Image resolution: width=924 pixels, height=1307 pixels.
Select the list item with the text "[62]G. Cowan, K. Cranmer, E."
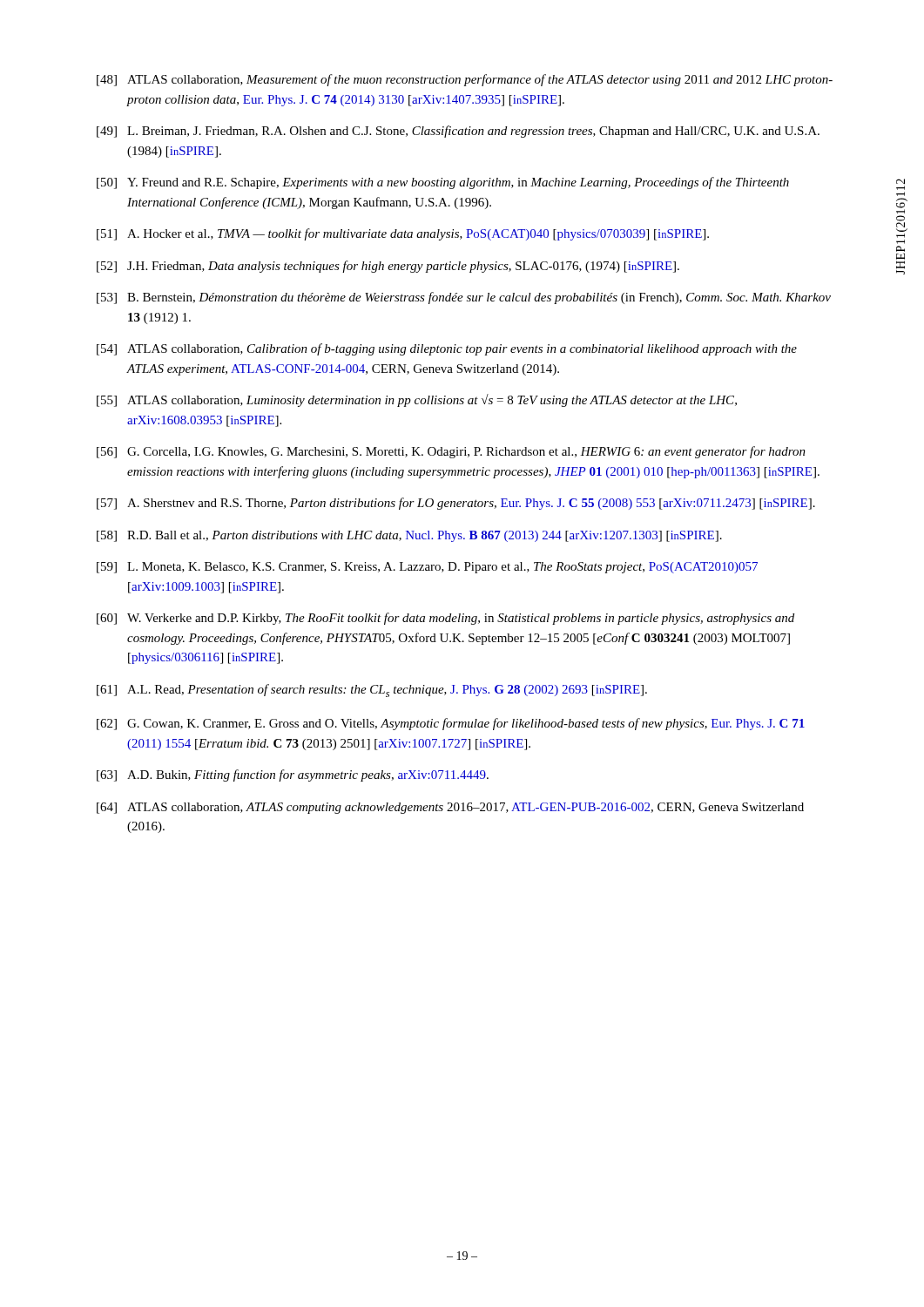pyautogui.click(x=465, y=733)
